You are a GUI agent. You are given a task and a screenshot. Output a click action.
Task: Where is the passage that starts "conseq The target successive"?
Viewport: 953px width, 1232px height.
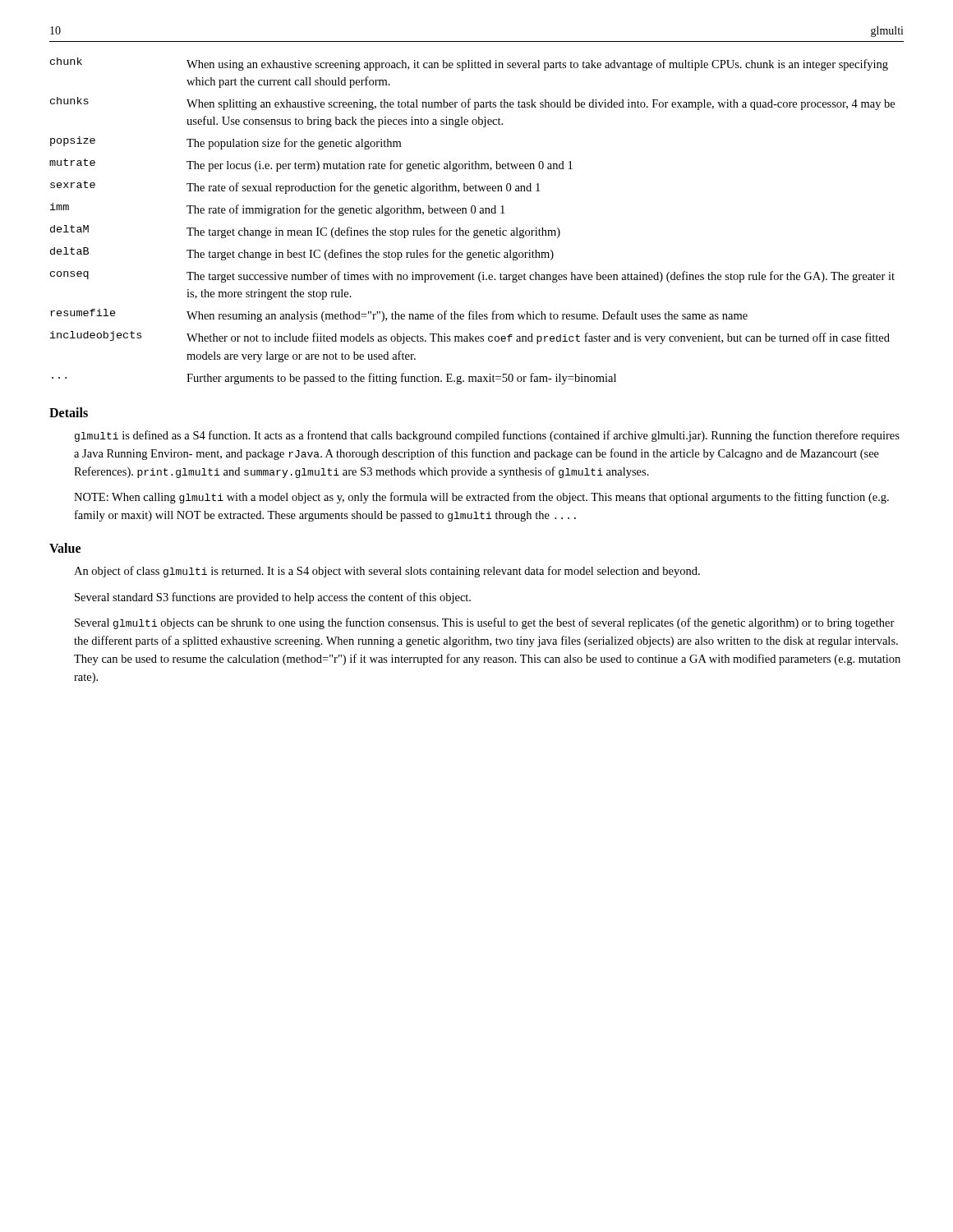point(476,285)
